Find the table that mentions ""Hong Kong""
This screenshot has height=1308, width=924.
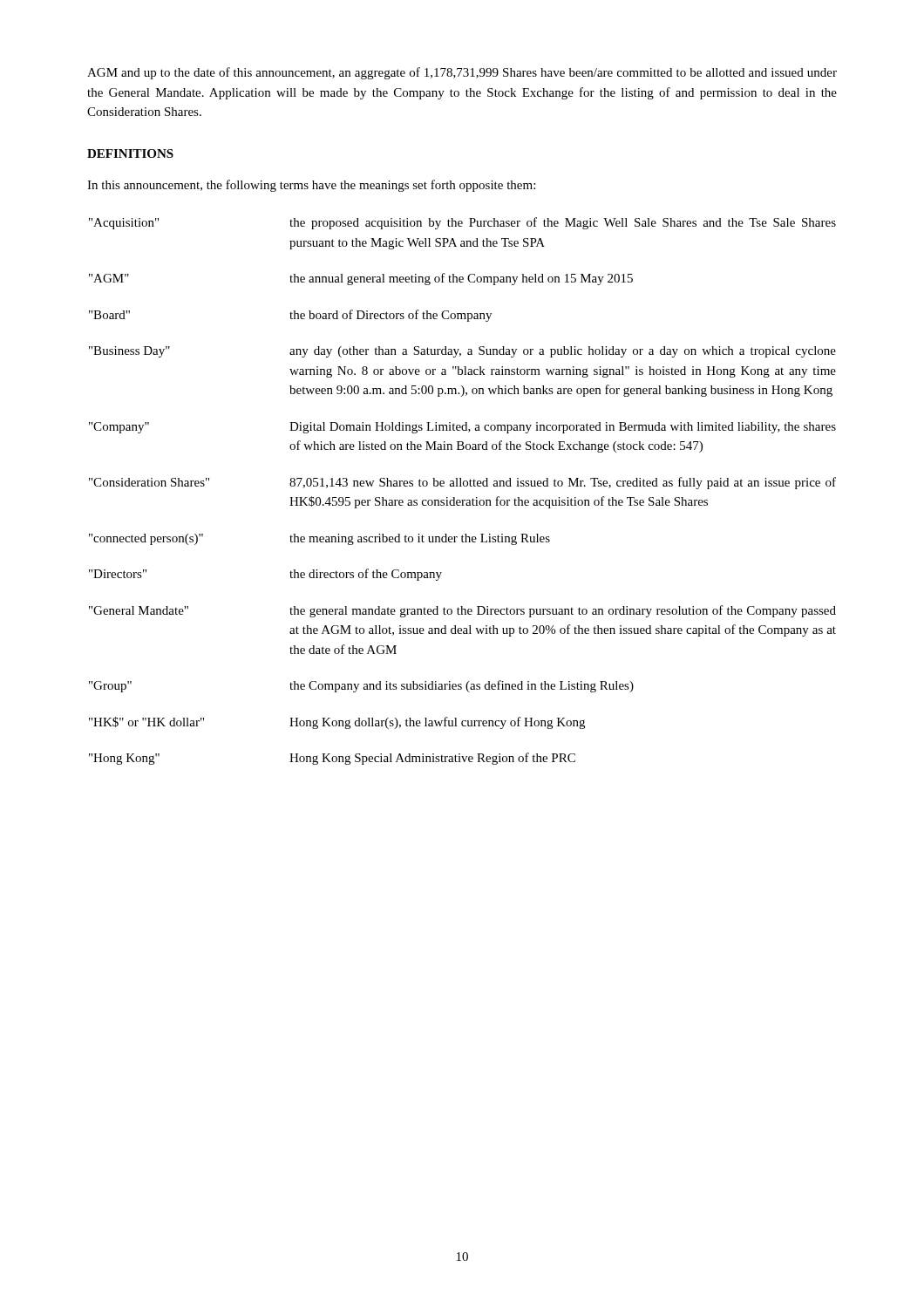(x=462, y=498)
